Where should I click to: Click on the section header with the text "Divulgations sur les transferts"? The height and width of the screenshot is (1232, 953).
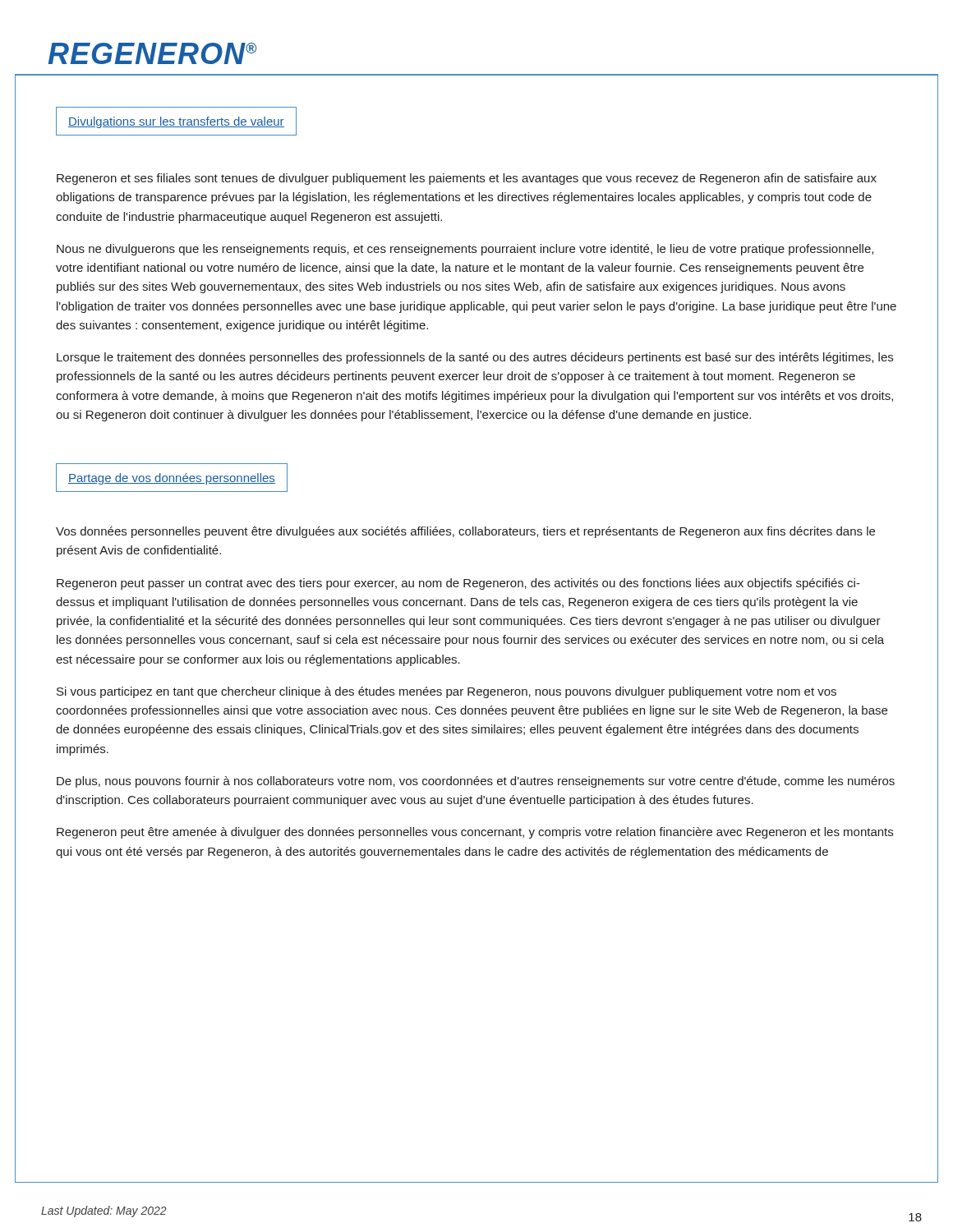click(176, 121)
